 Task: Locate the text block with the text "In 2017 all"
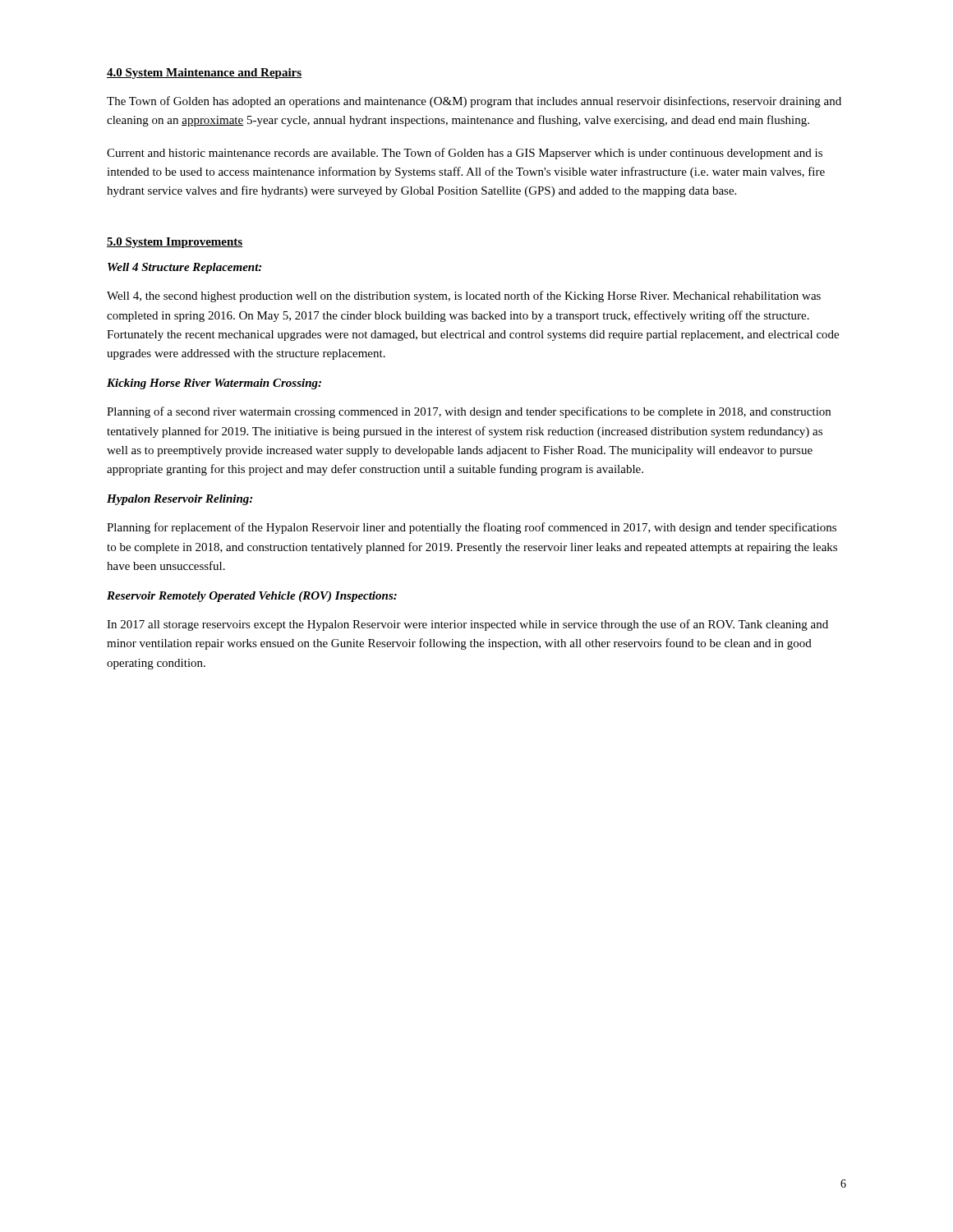(476, 644)
